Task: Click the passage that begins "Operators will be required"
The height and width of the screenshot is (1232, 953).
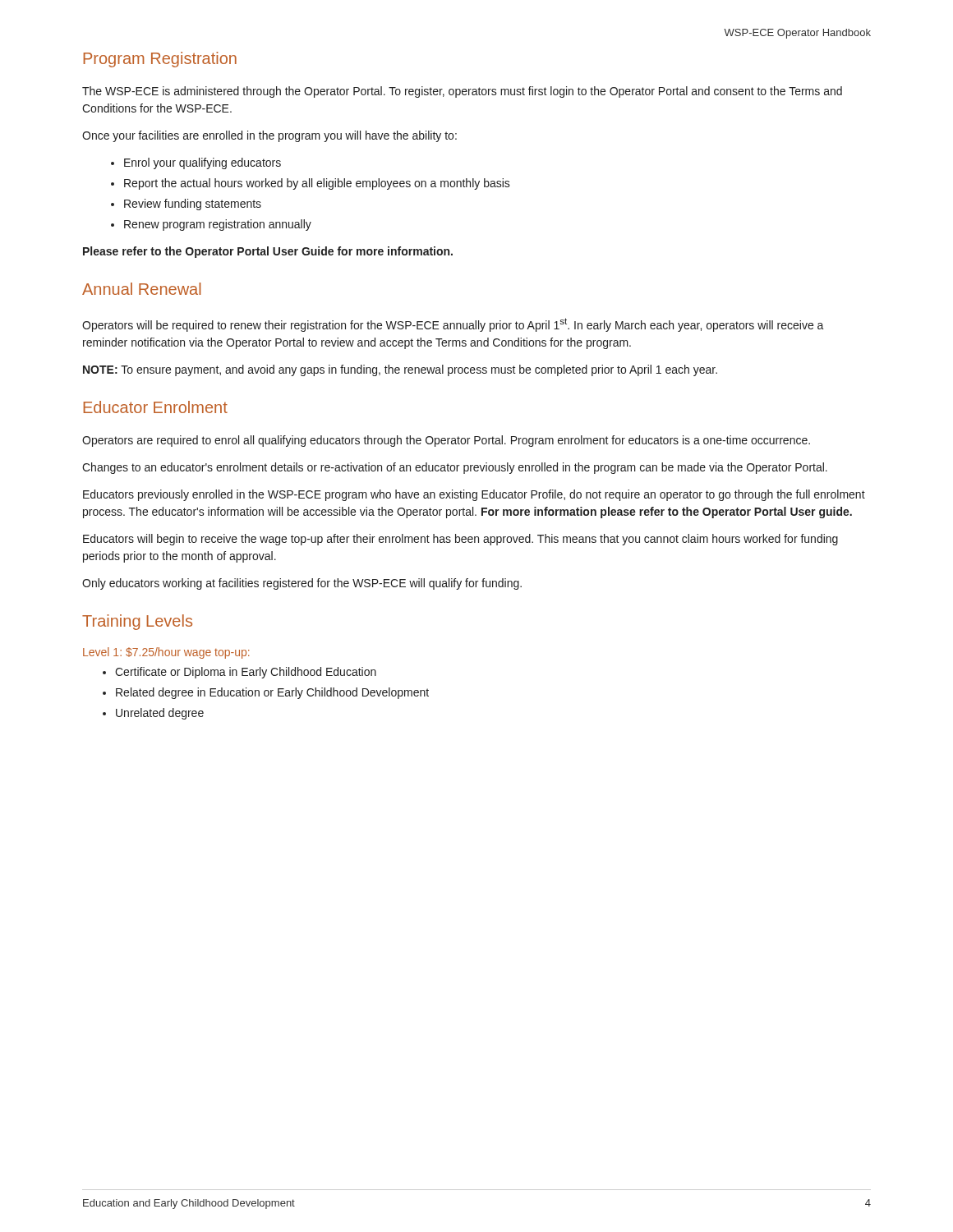Action: tap(476, 333)
